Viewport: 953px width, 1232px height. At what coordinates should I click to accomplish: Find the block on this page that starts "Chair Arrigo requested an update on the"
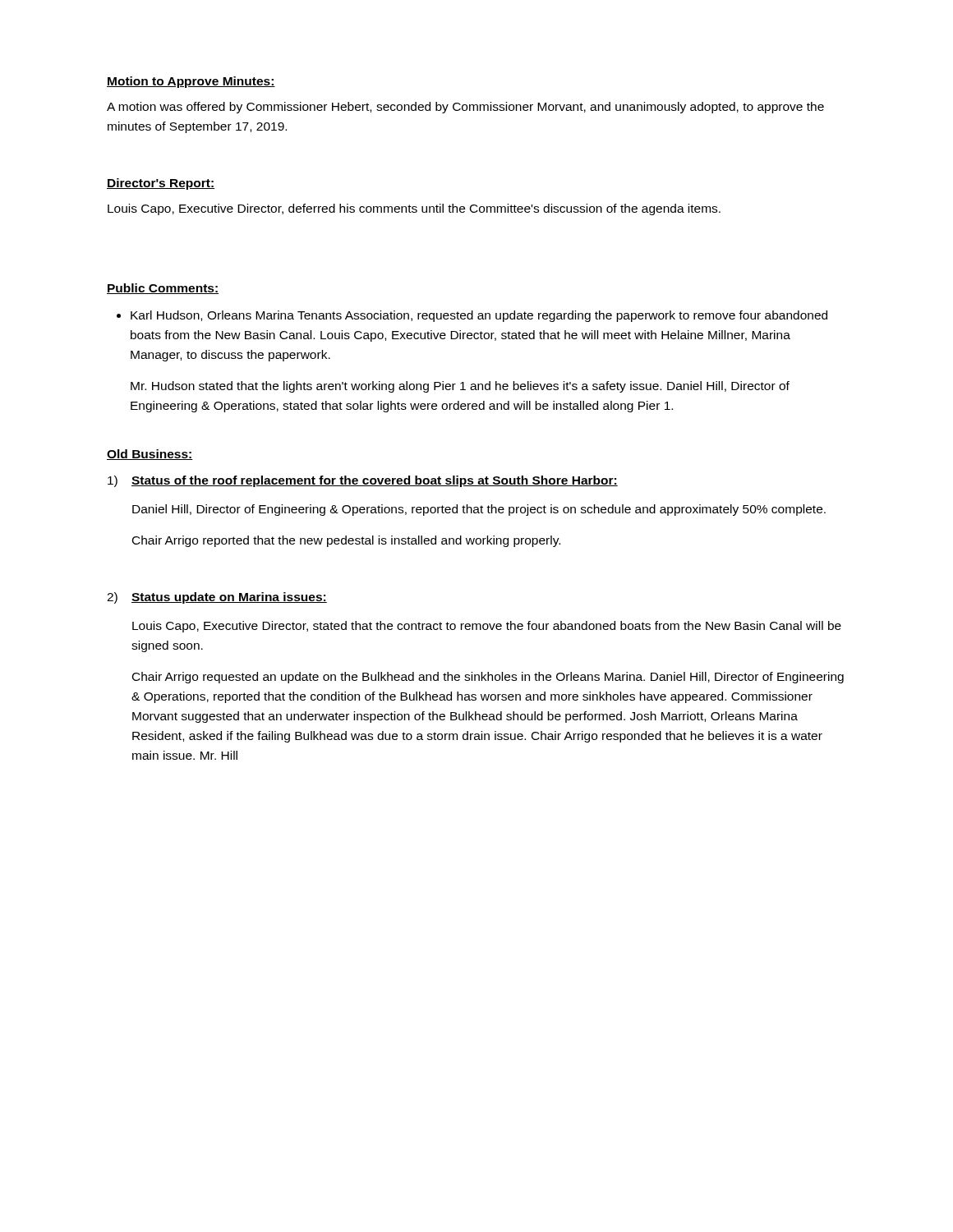point(488,716)
